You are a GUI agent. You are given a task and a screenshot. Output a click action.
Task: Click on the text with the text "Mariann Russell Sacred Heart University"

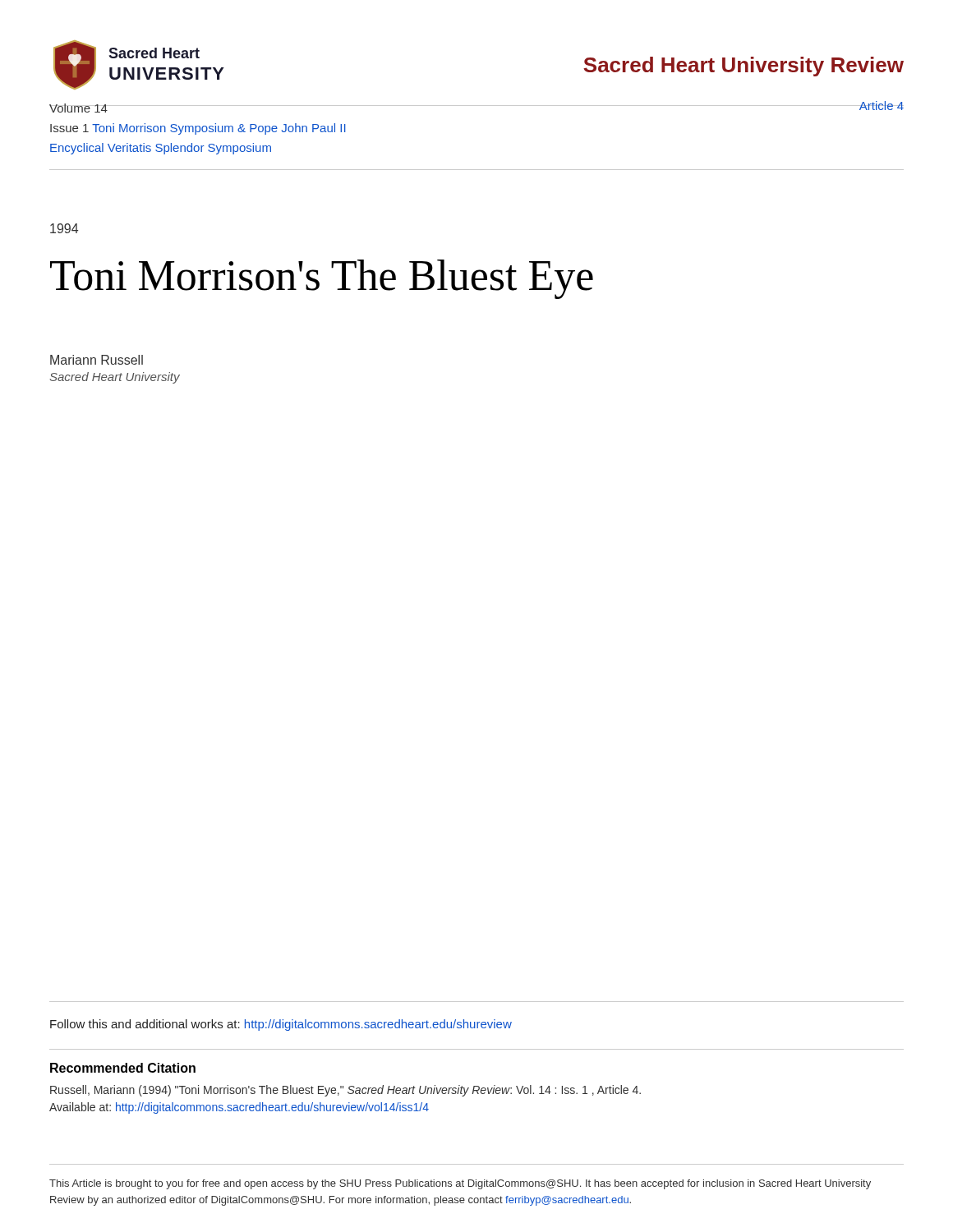114,368
